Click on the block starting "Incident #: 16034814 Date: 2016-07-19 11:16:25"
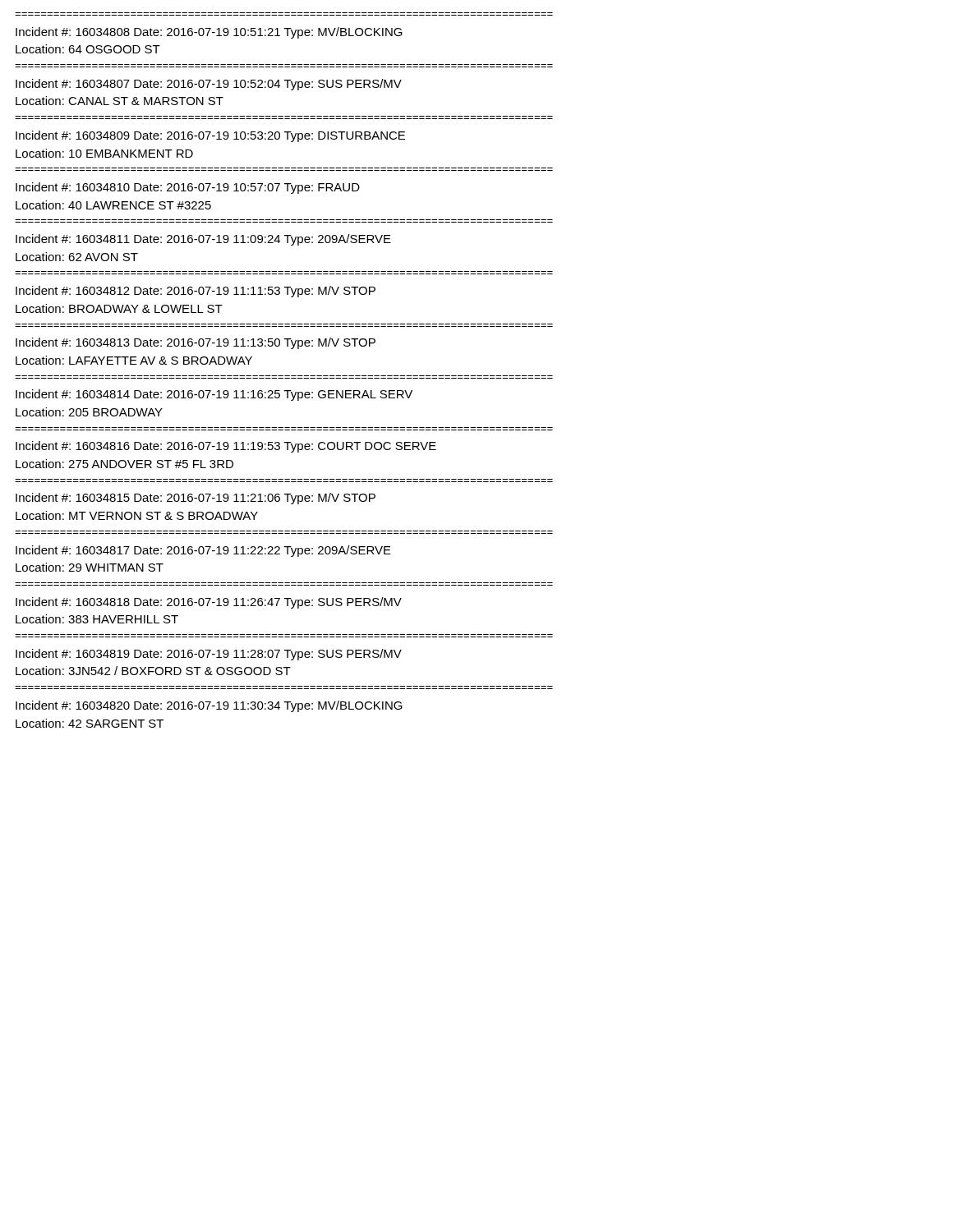953x1232 pixels. pyautogui.click(x=214, y=403)
